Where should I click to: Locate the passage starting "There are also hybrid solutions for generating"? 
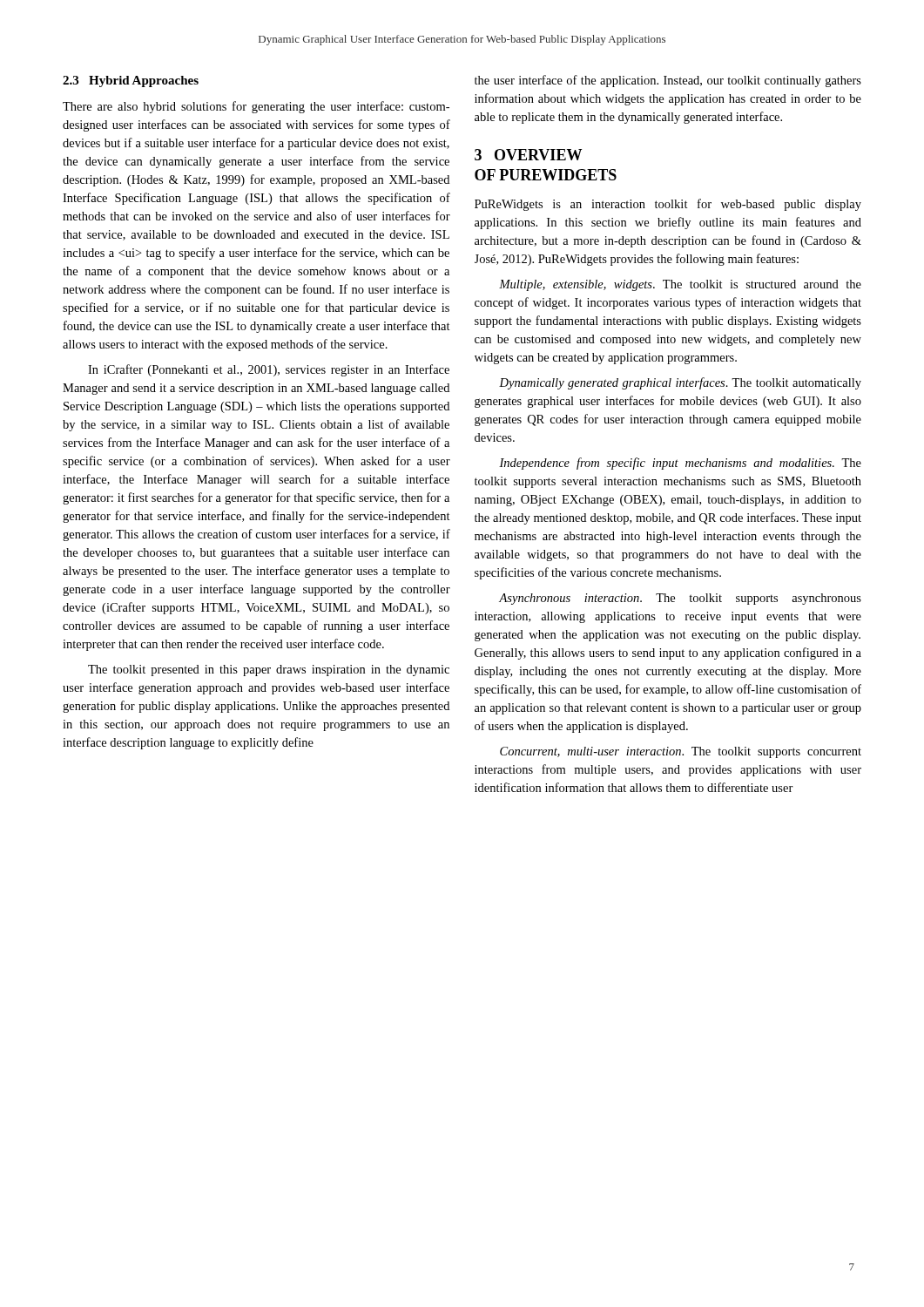[256, 226]
